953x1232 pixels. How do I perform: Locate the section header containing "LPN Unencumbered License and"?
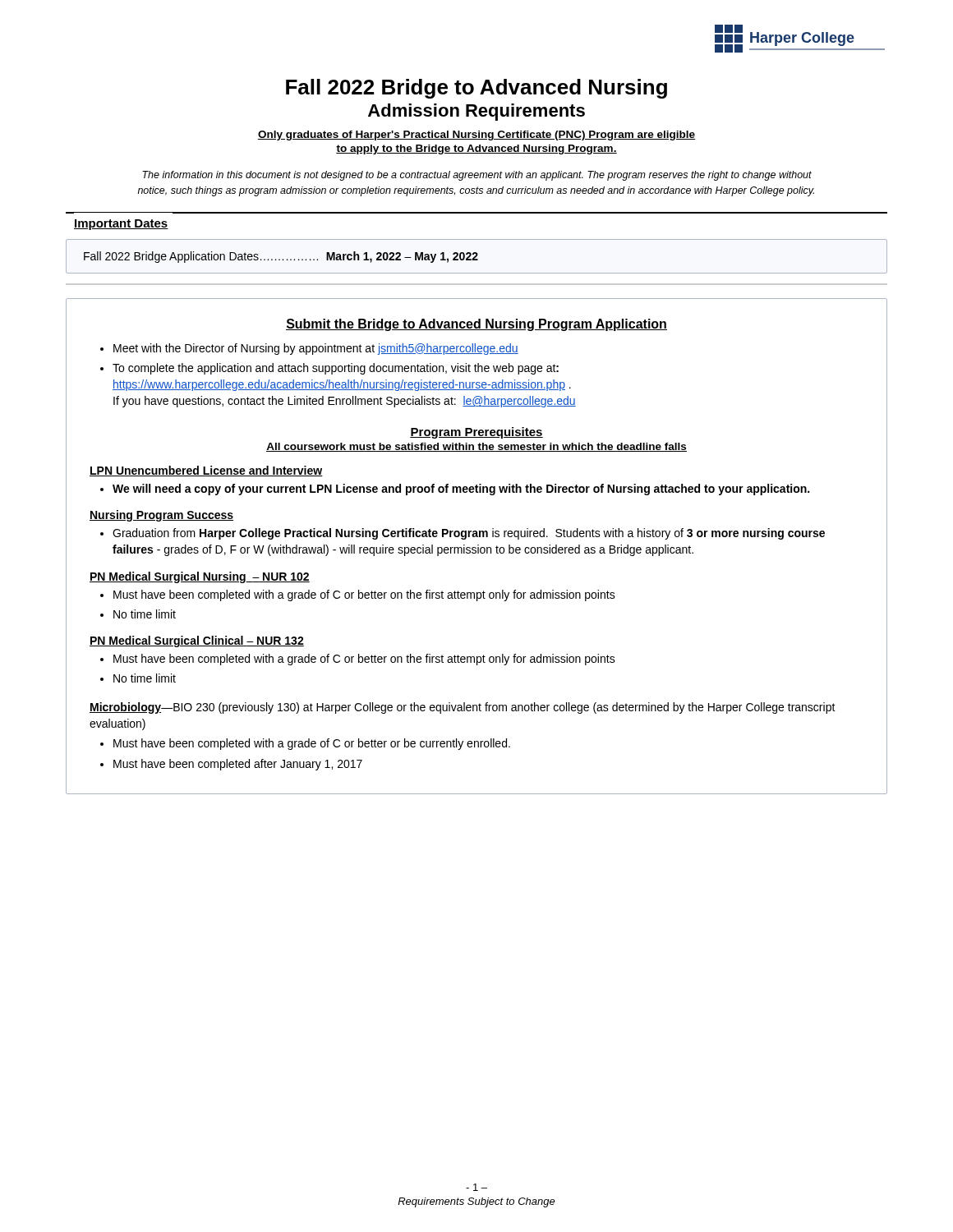(206, 470)
